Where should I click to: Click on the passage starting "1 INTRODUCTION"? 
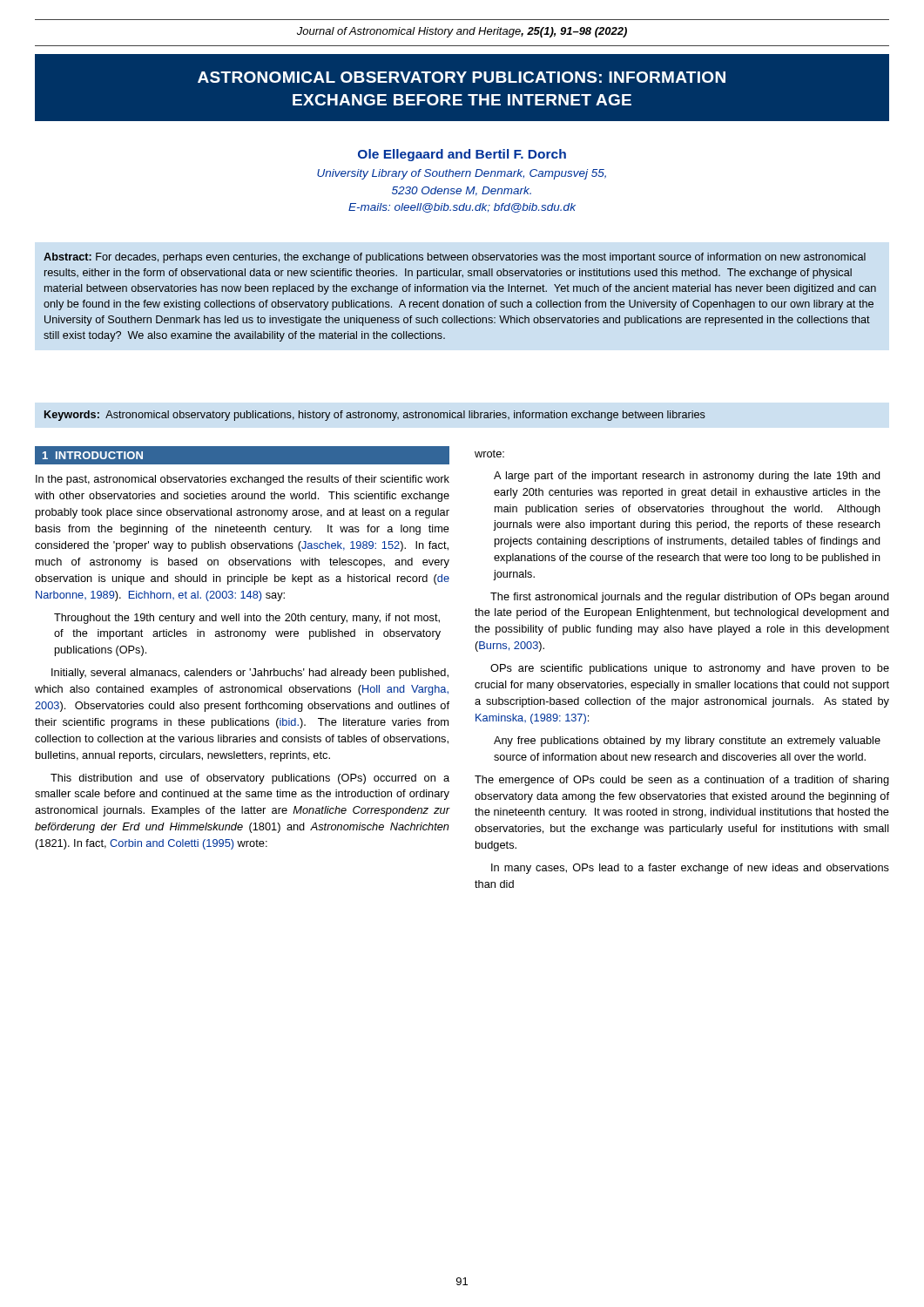(93, 455)
